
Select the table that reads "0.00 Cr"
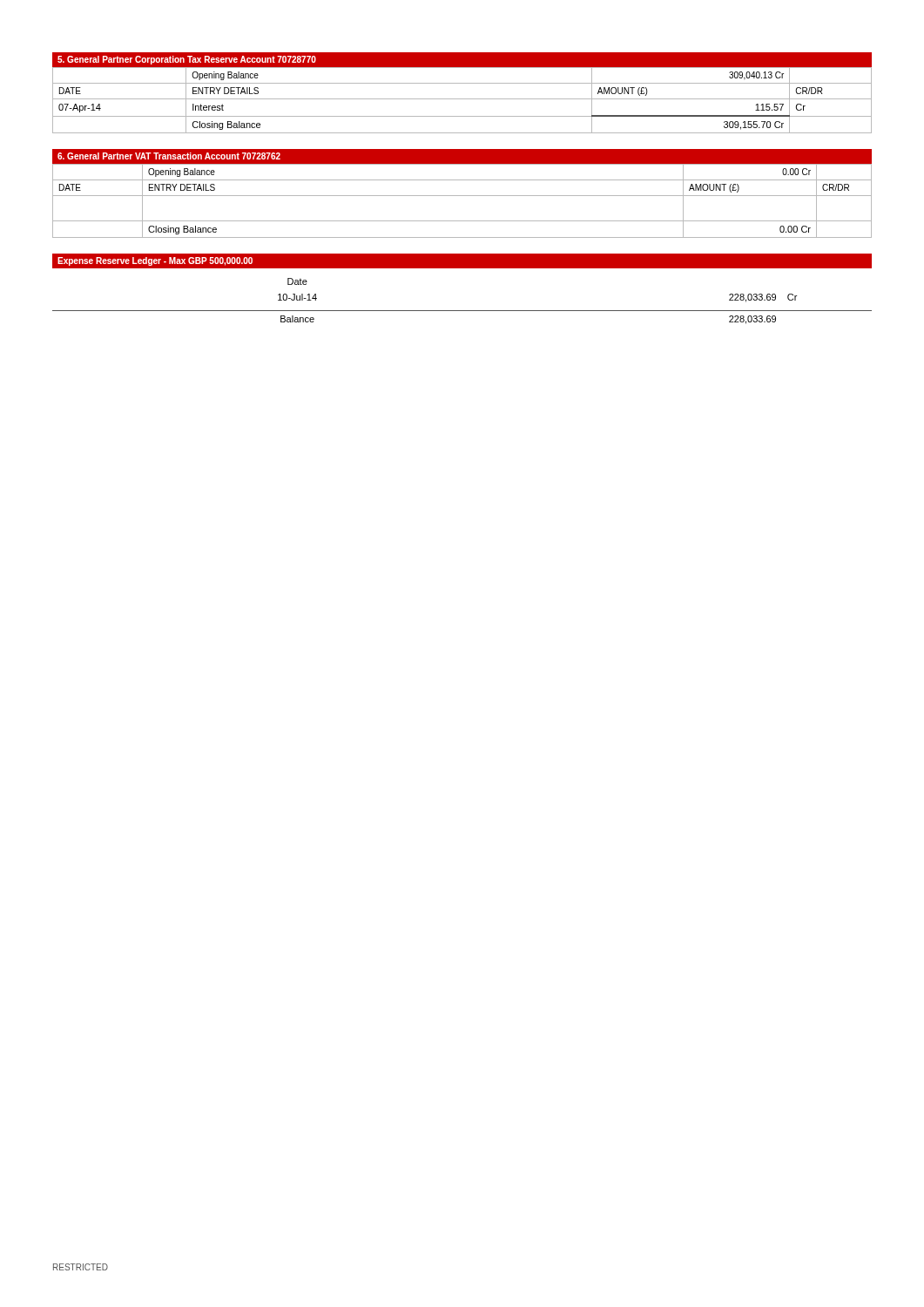[x=462, y=201]
